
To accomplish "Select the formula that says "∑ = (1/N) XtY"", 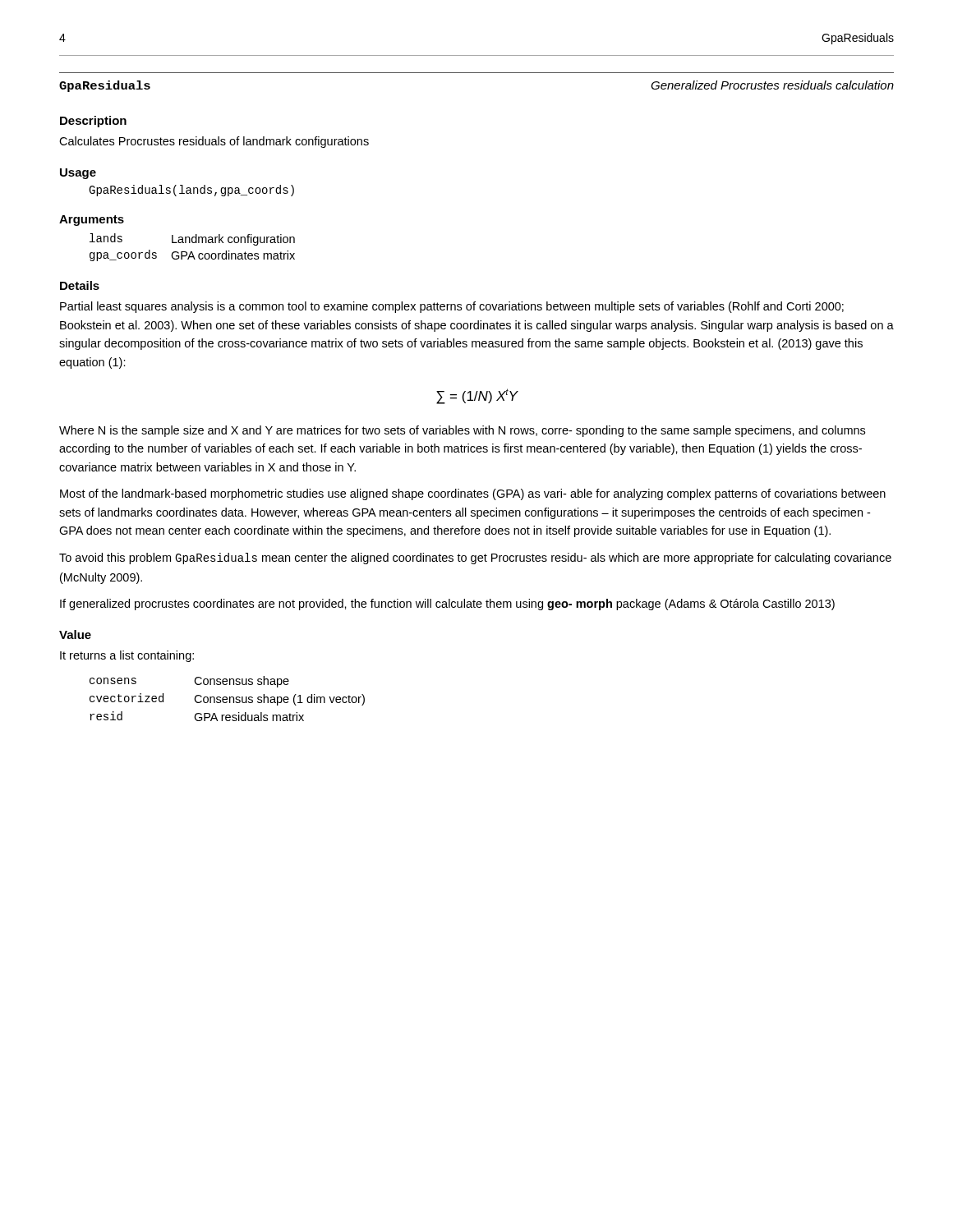I will coord(476,396).
